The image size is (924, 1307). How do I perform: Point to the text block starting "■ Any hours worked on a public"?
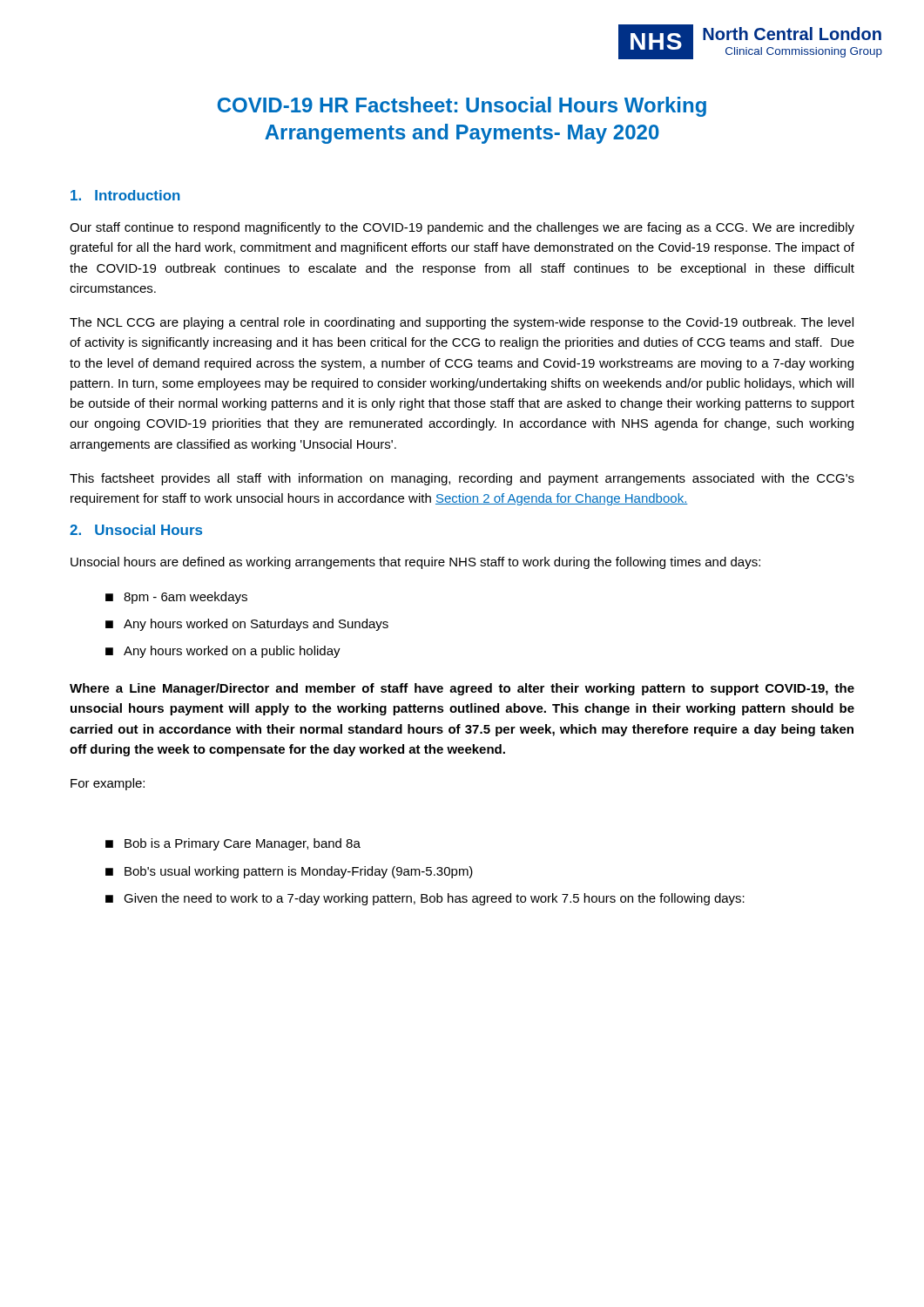click(x=222, y=651)
